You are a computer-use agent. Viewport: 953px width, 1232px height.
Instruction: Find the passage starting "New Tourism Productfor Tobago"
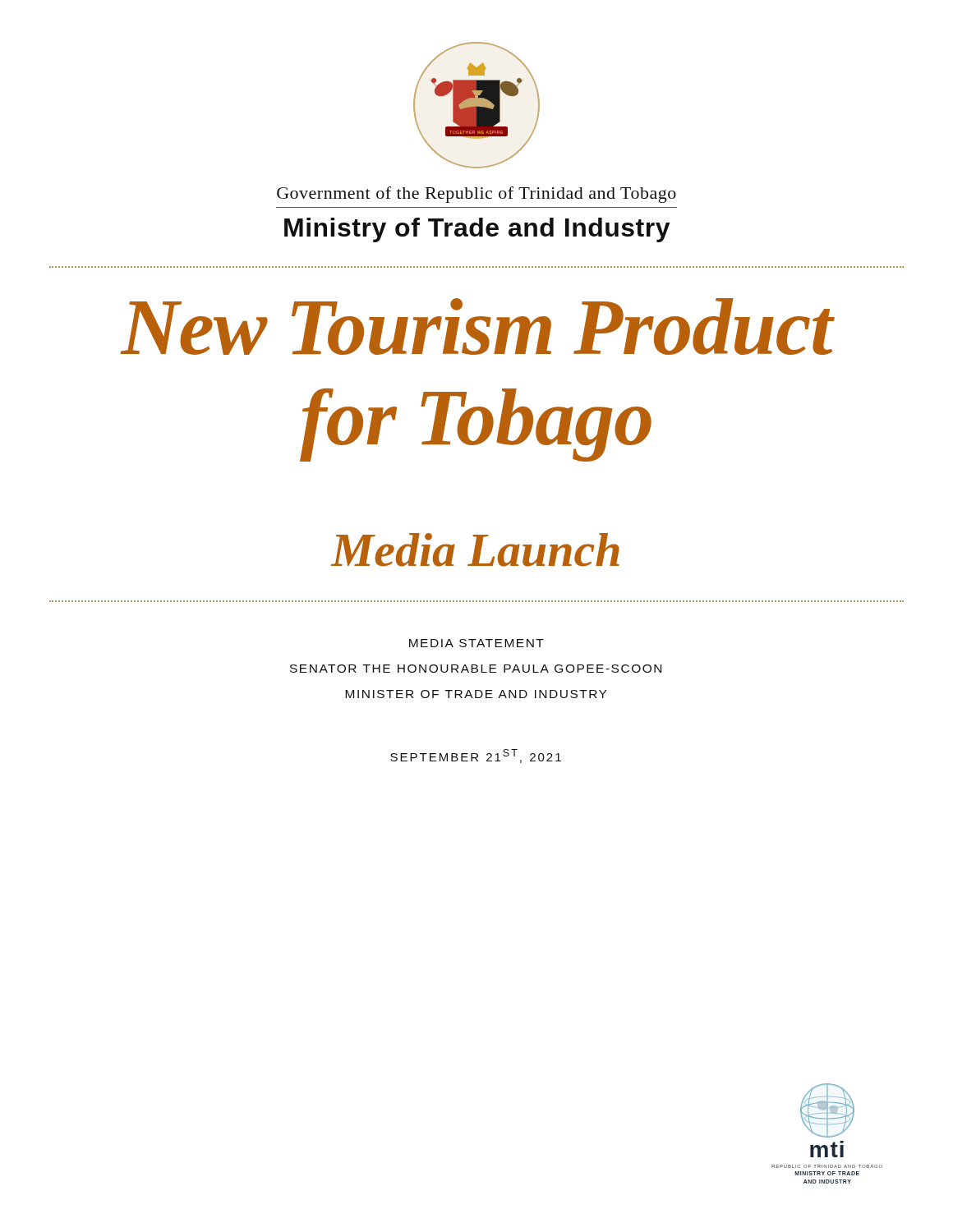click(476, 372)
